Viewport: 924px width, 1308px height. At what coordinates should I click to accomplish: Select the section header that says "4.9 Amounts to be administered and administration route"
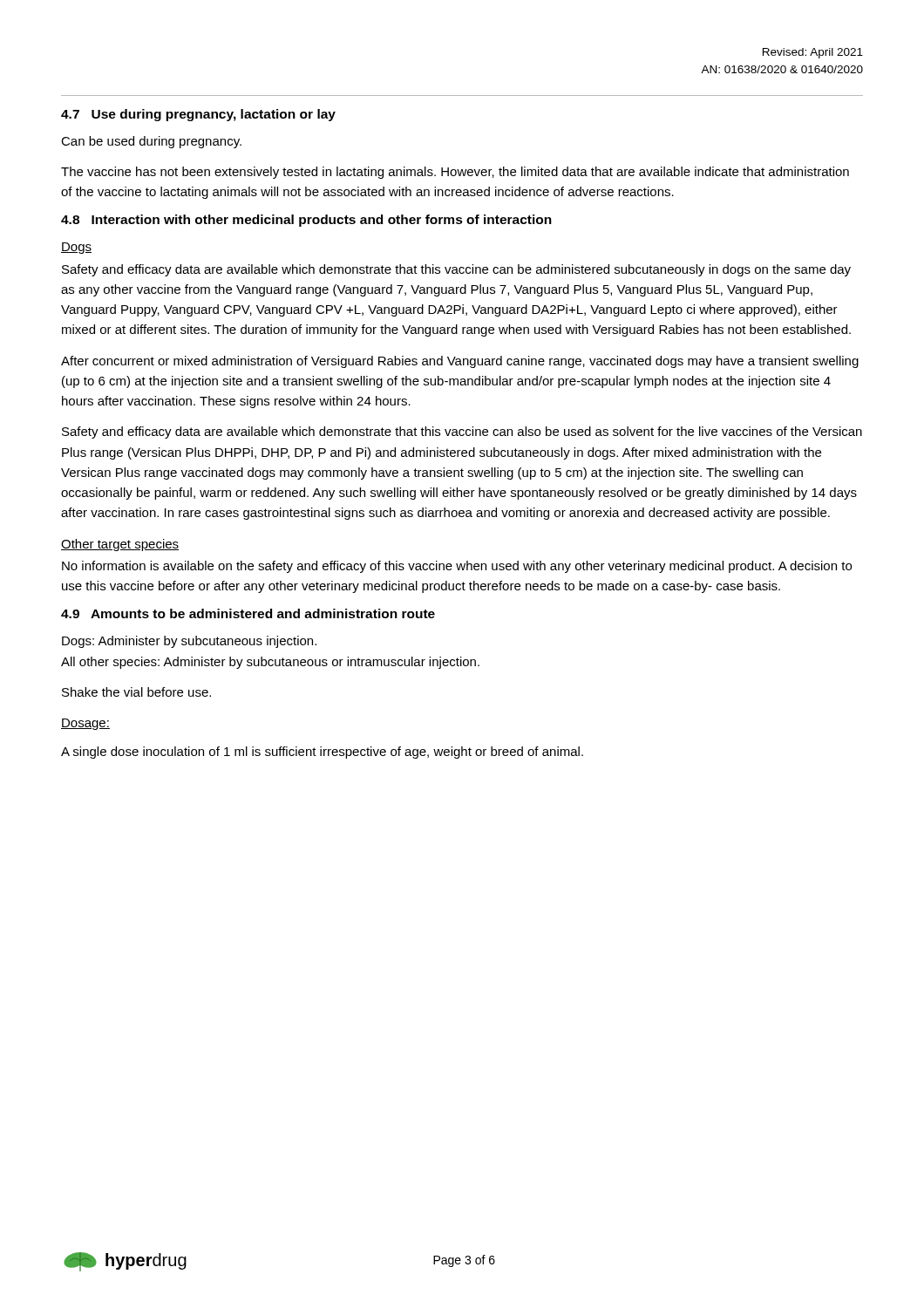tap(248, 614)
